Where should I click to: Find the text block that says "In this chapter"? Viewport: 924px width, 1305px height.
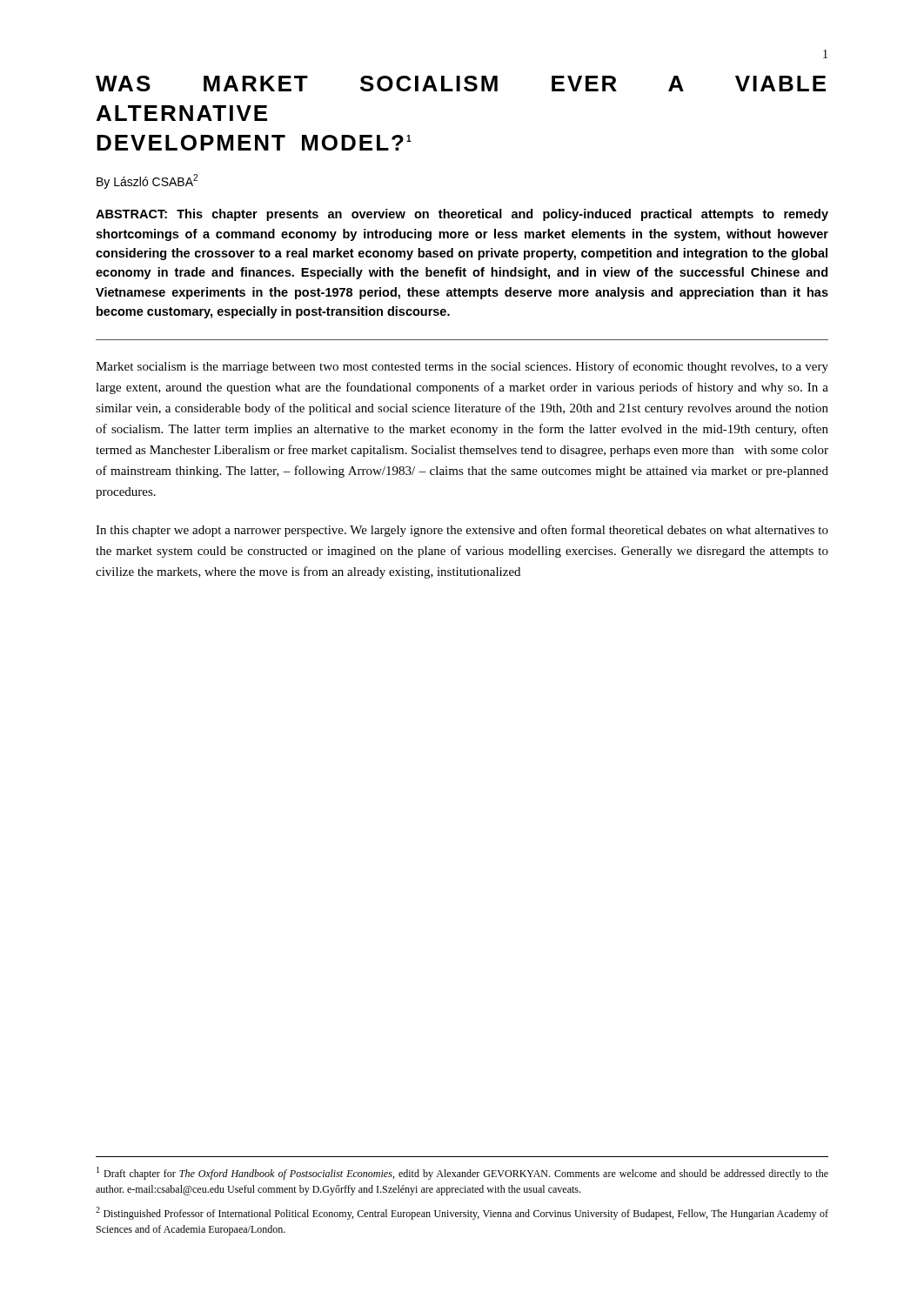(462, 551)
